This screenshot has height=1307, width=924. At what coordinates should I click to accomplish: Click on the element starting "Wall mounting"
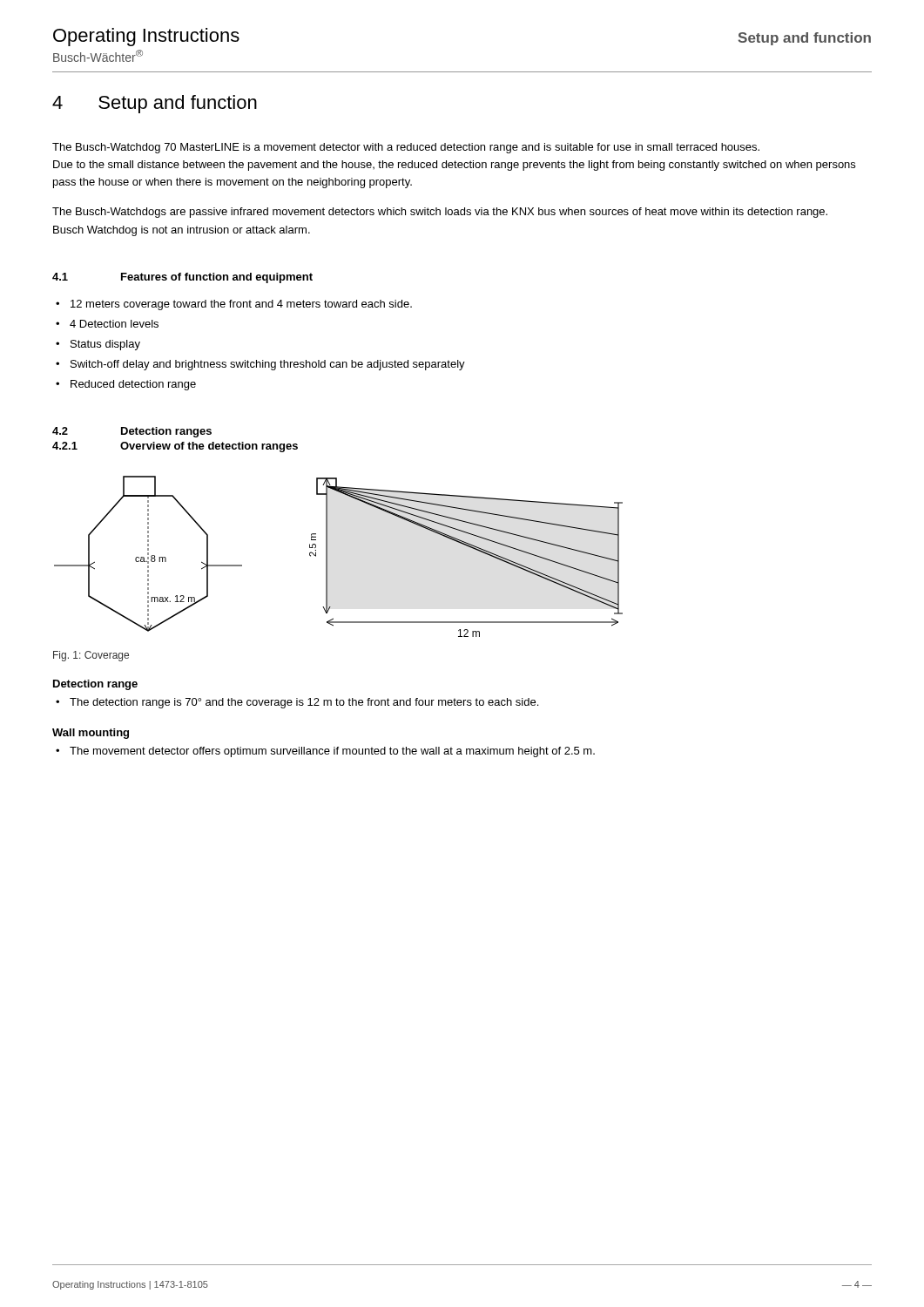pyautogui.click(x=91, y=732)
